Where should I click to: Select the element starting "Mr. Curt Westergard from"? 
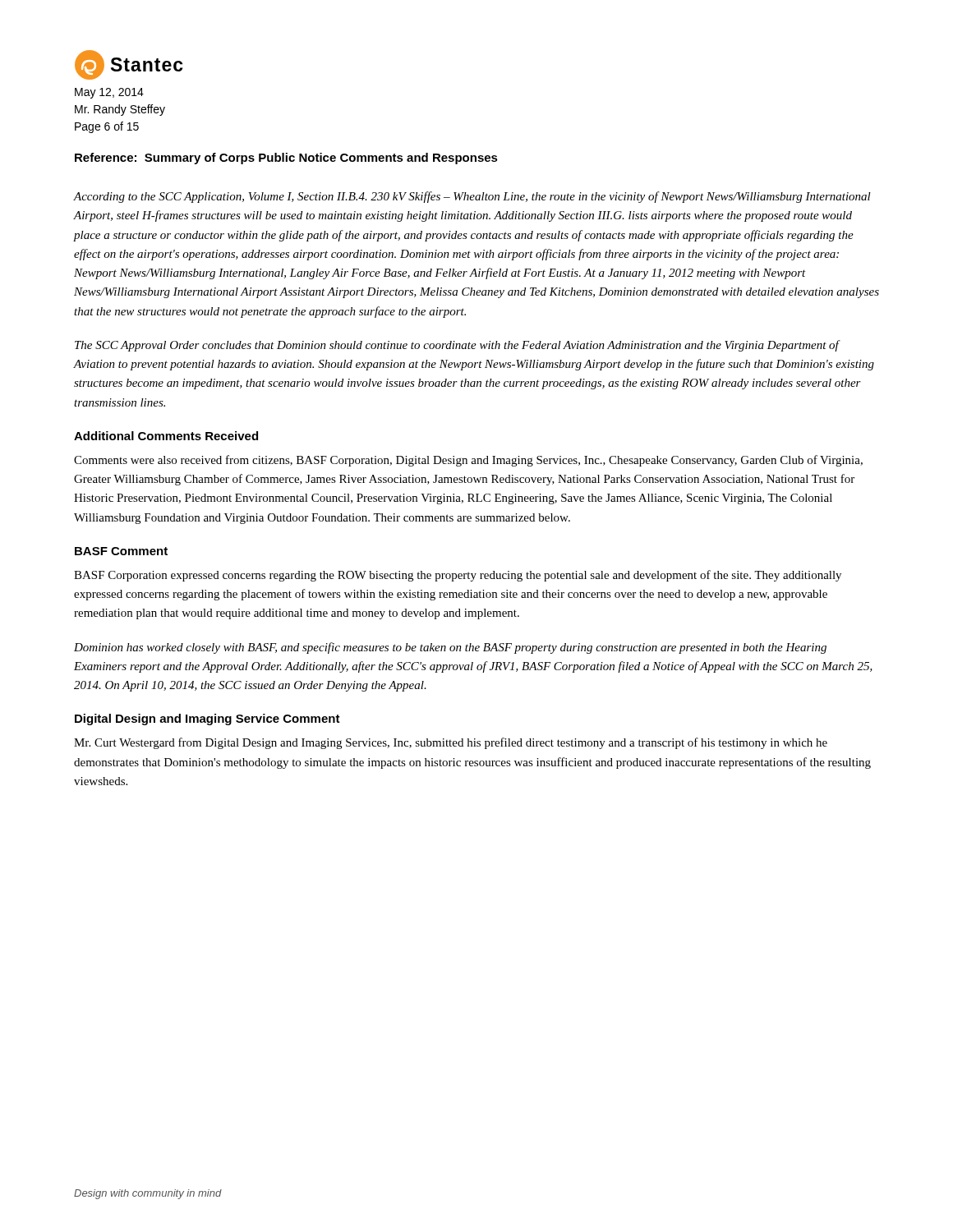472,762
